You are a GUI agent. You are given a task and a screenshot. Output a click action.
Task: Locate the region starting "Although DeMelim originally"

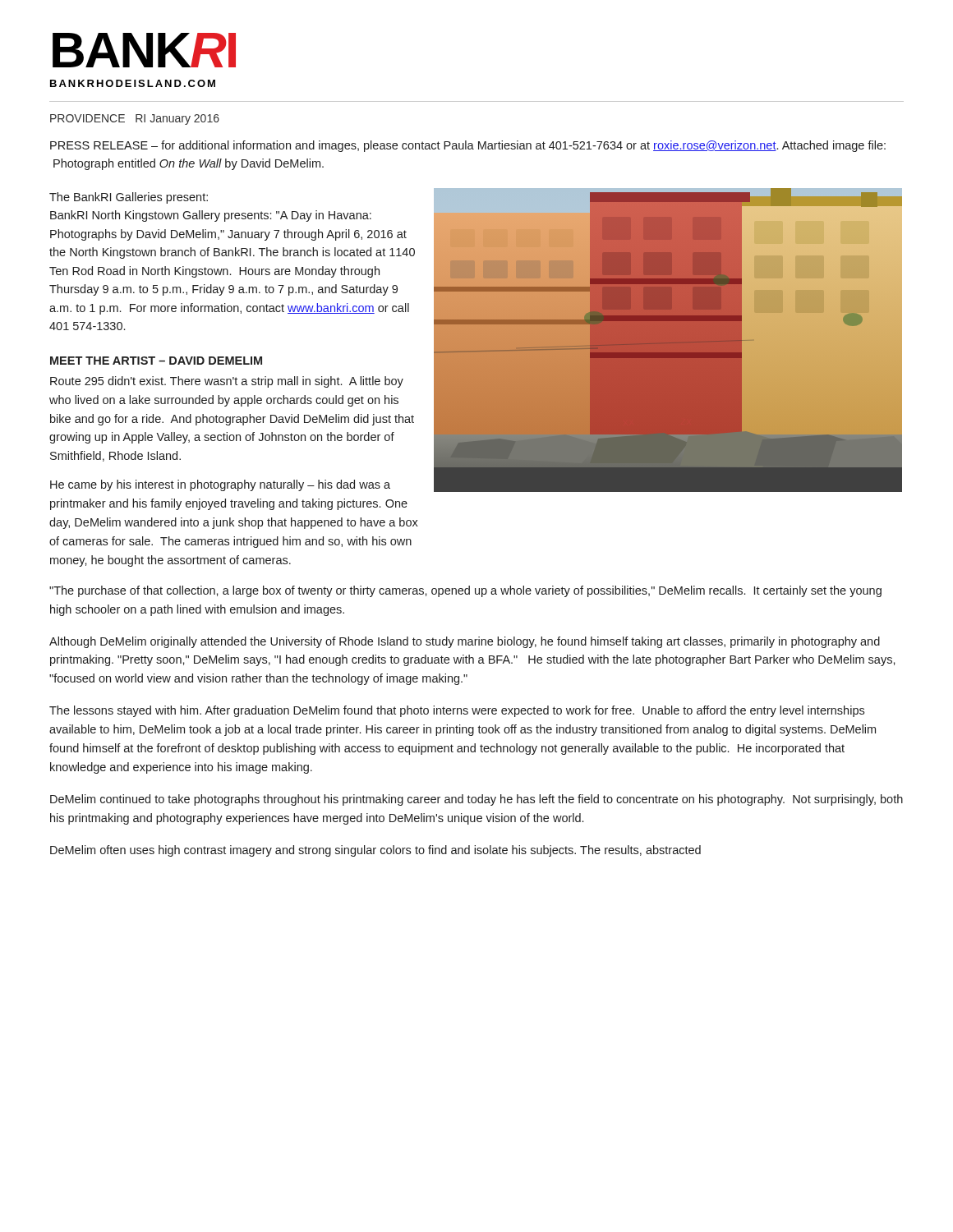coord(473,660)
